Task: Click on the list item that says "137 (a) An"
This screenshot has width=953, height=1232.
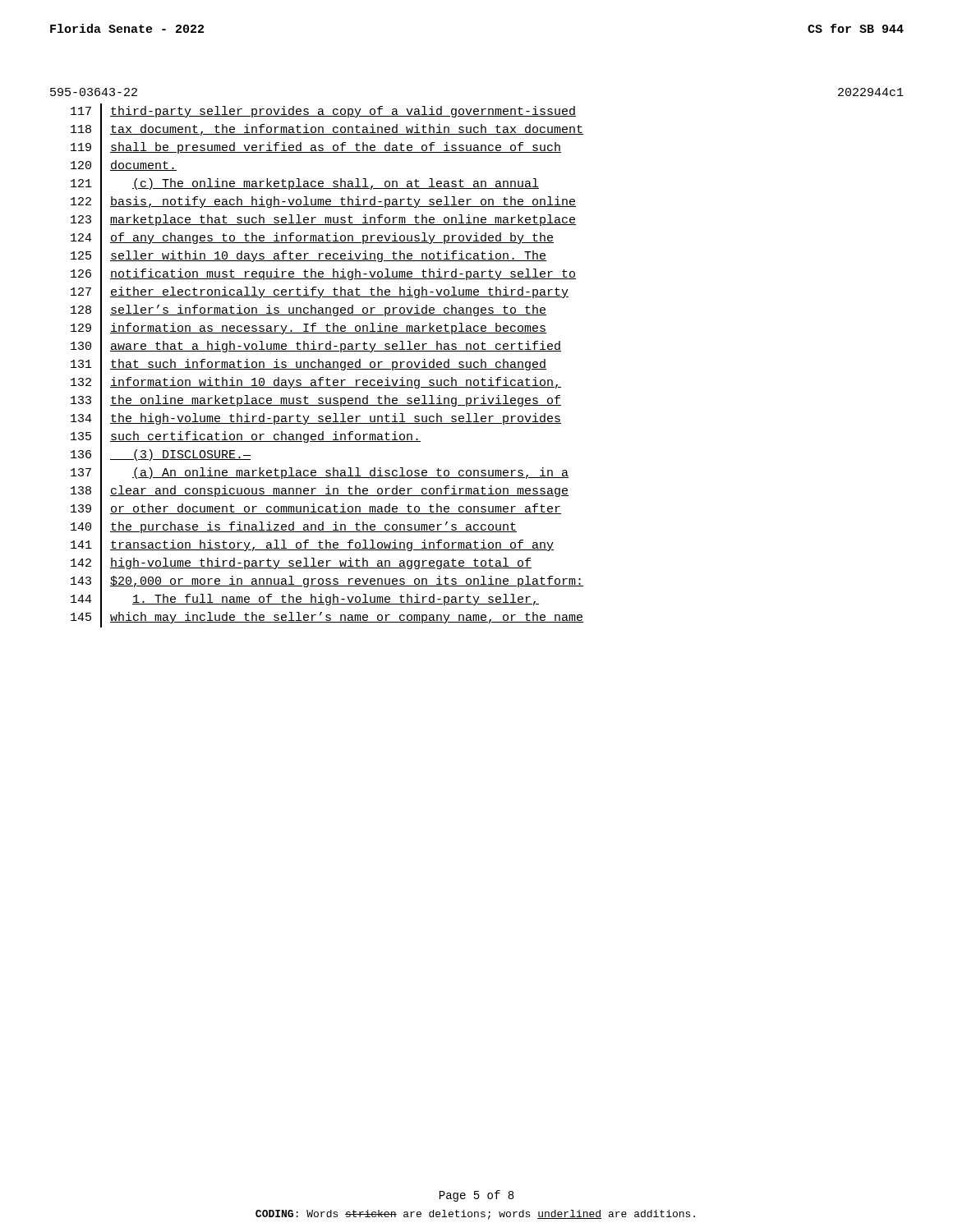Action: pyautogui.click(x=476, y=474)
